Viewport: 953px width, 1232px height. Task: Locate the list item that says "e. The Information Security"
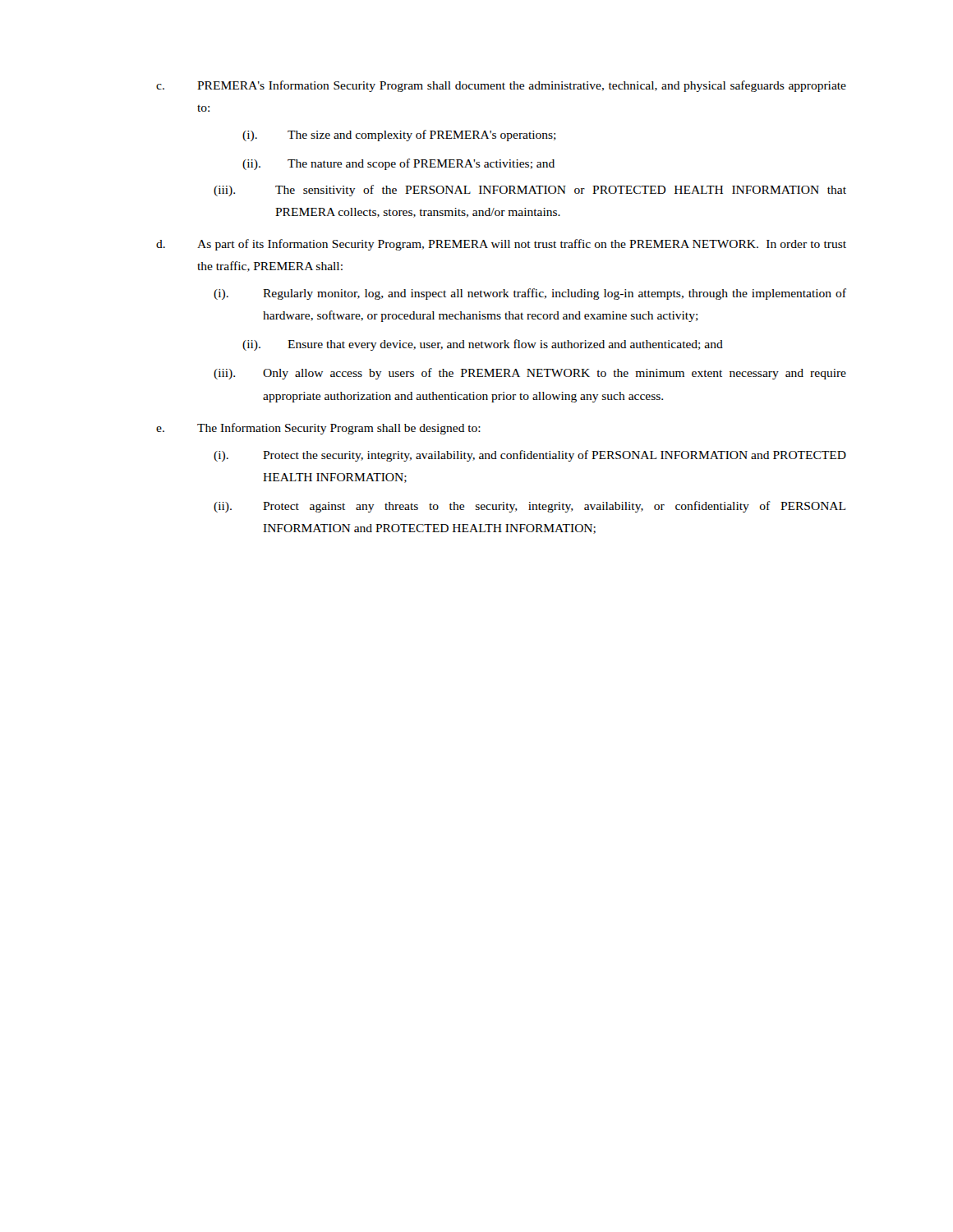318,429
